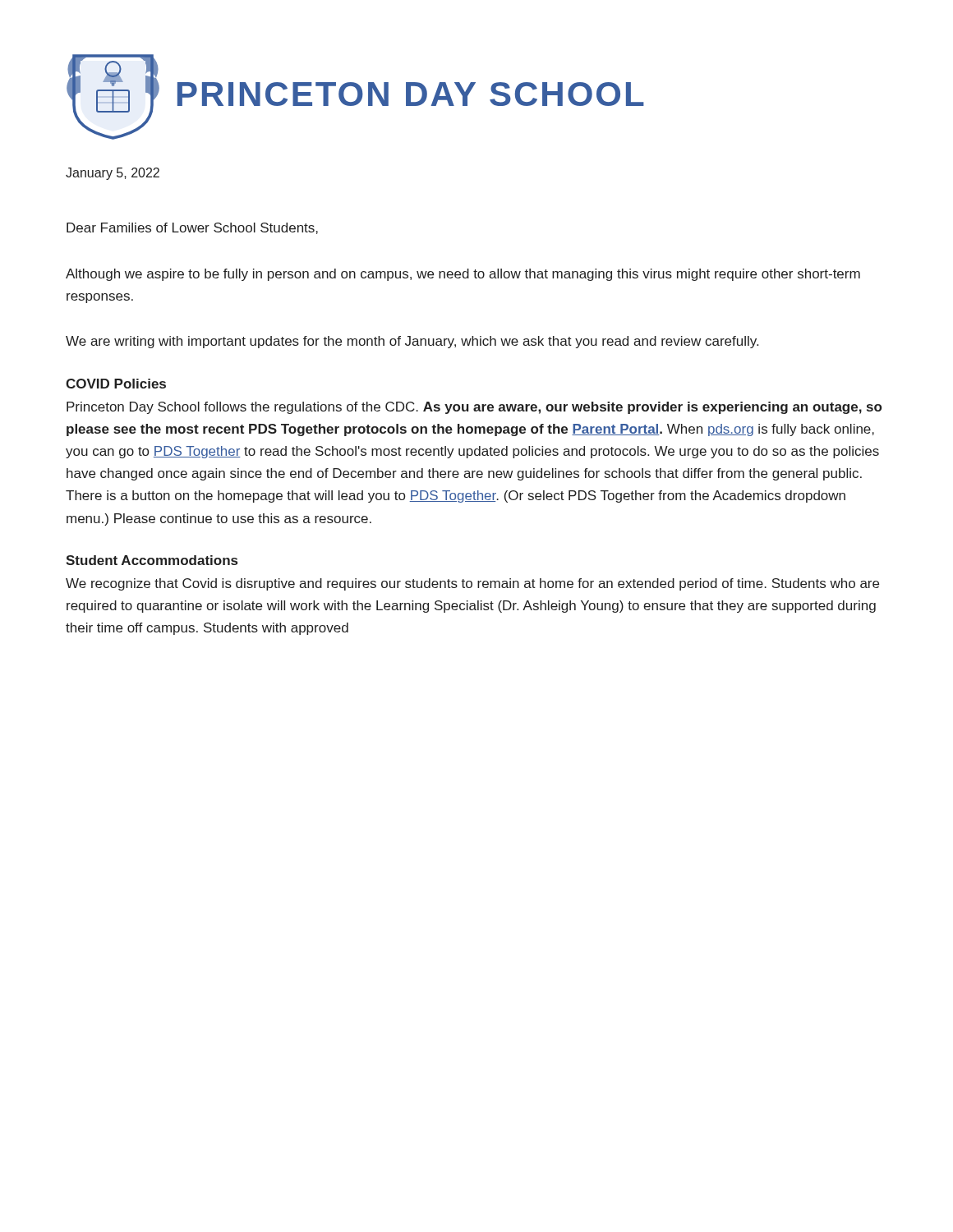Locate the text "COVID Policies"
Screen dimensions: 1232x953
(116, 384)
